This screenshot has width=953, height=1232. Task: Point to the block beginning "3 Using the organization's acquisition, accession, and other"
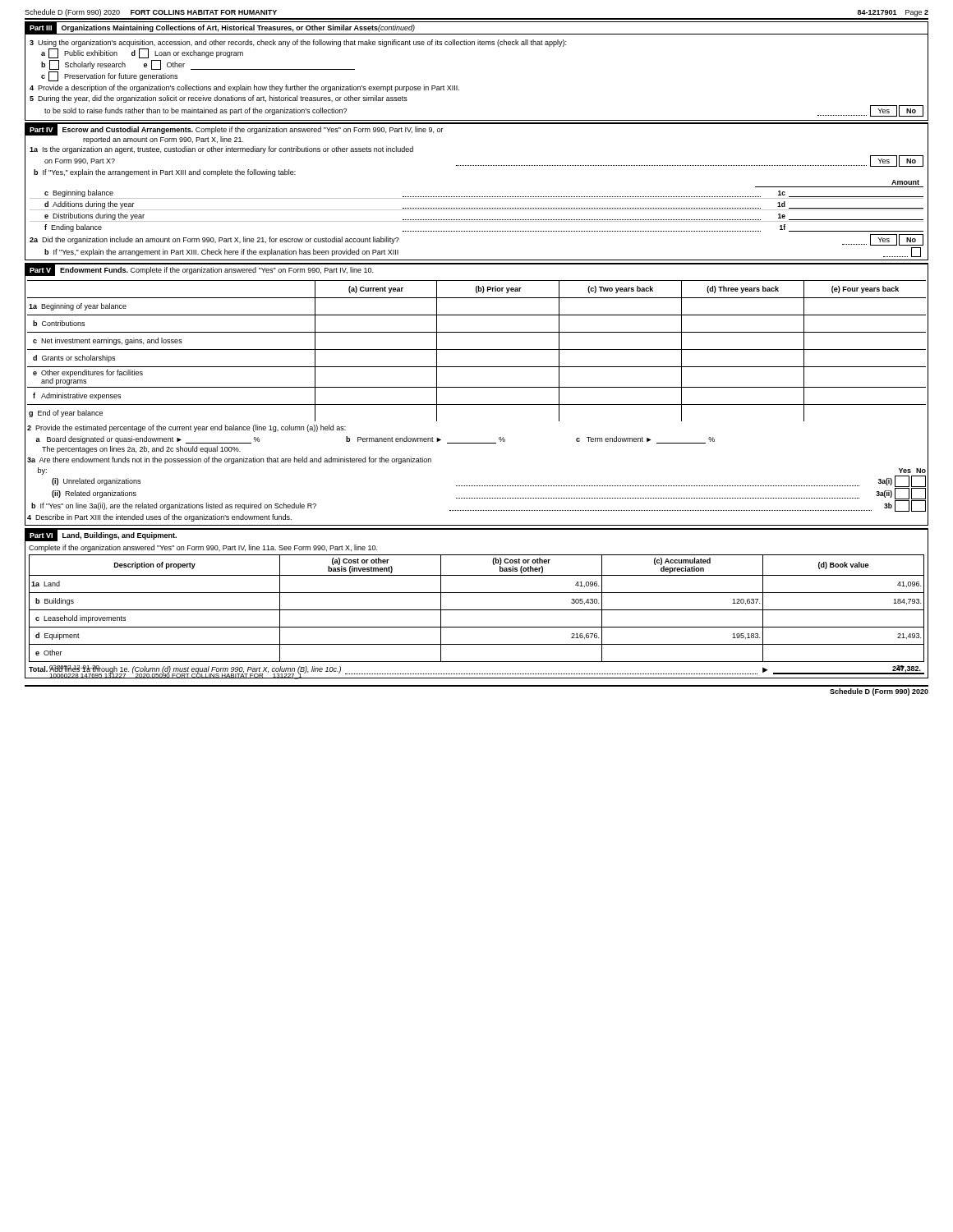pos(298,43)
